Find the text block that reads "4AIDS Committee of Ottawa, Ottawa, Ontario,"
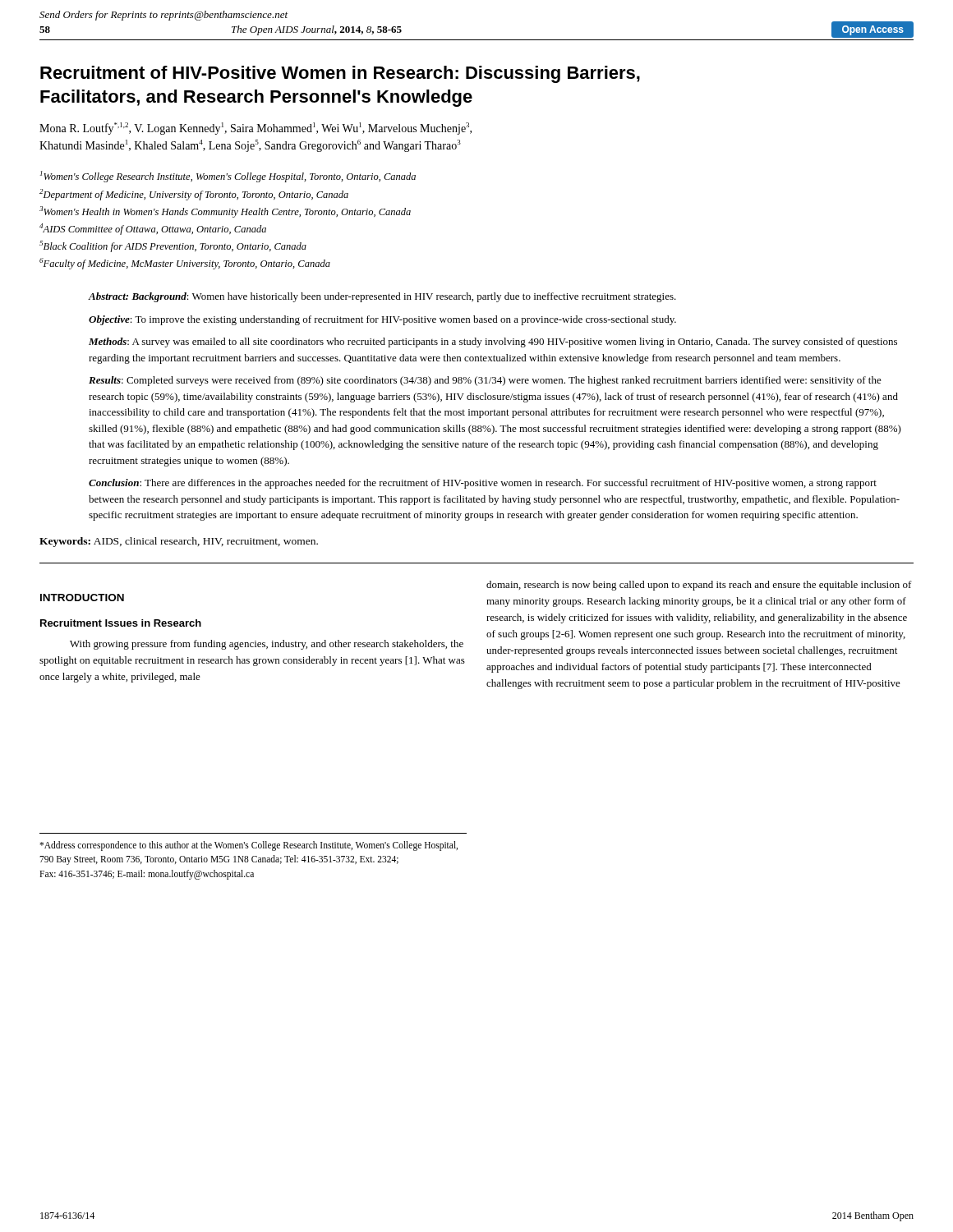The width and height of the screenshot is (953, 1232). [x=153, y=228]
